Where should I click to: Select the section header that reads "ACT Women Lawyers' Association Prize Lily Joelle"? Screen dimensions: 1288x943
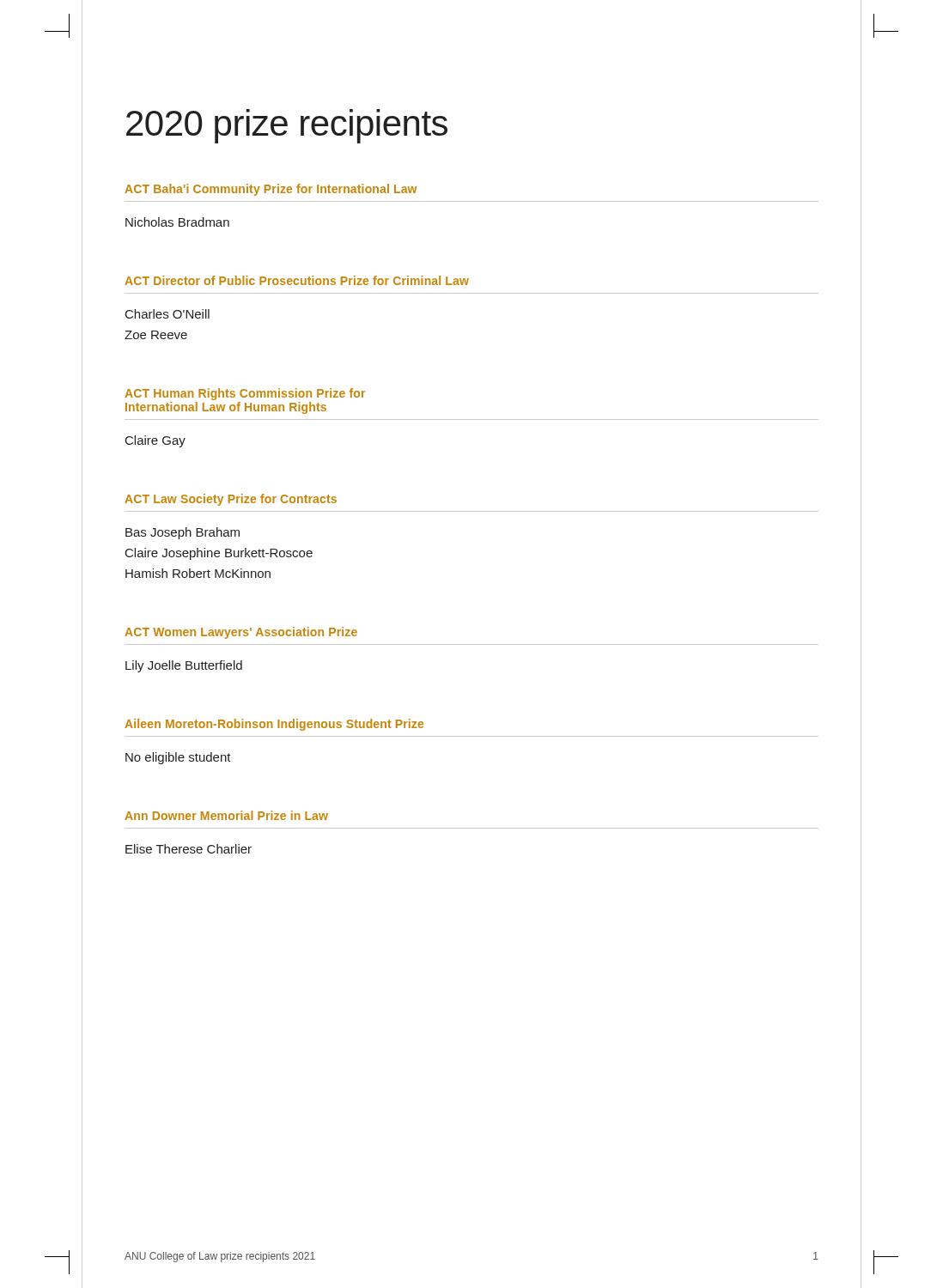tap(472, 650)
